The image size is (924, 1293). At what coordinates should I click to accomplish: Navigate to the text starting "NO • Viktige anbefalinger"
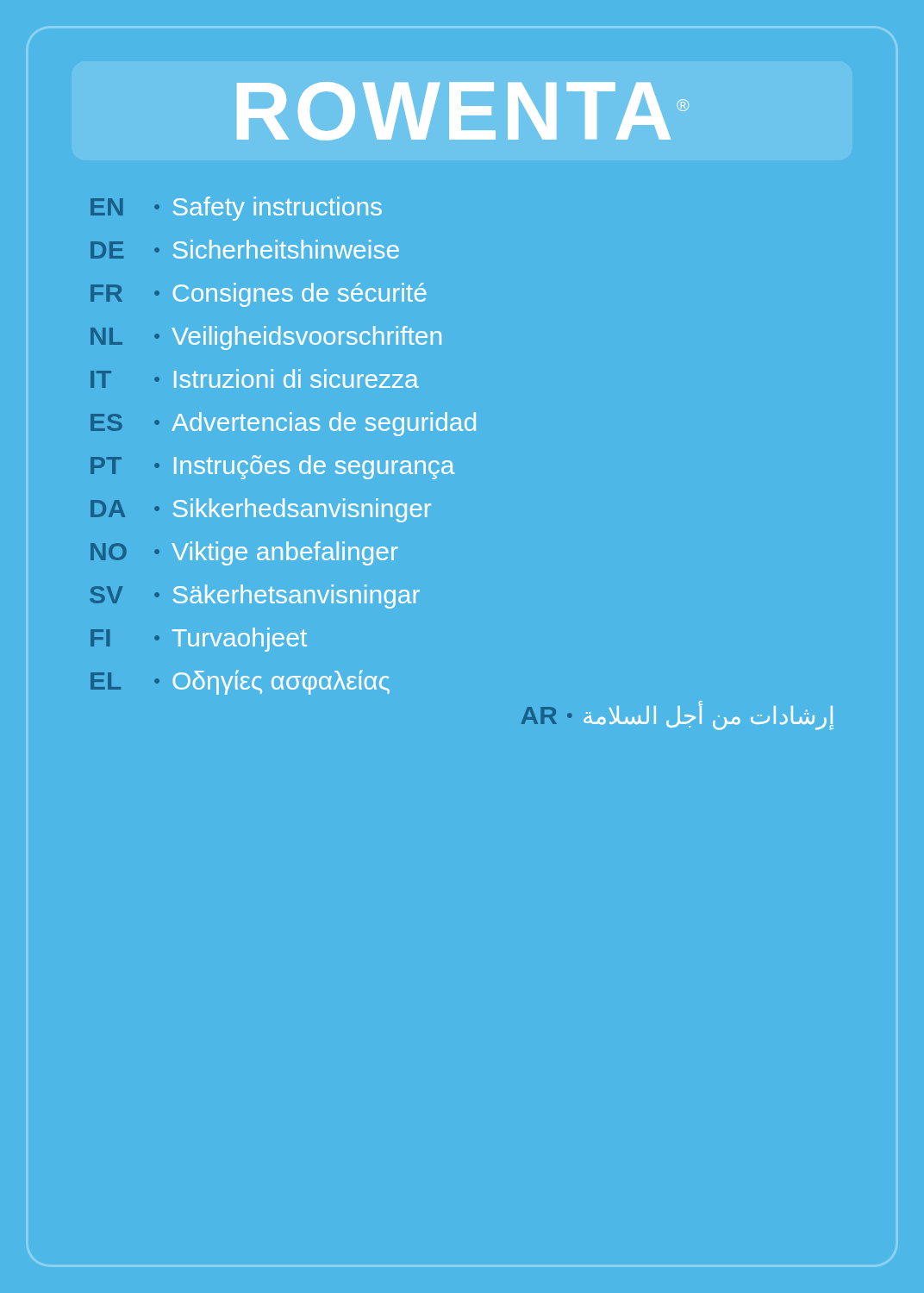coord(243,552)
